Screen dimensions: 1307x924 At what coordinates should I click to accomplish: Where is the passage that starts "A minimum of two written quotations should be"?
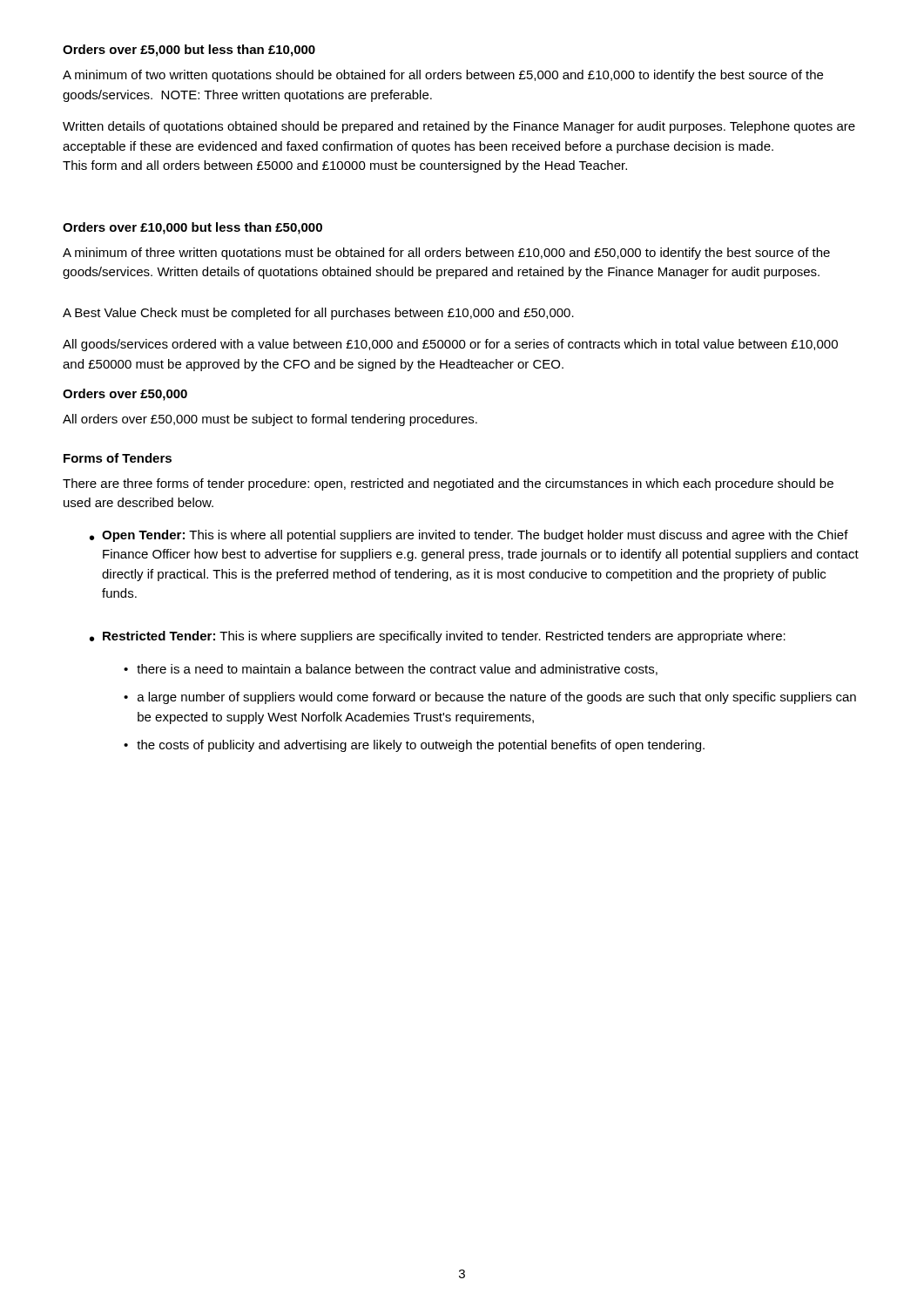[443, 84]
